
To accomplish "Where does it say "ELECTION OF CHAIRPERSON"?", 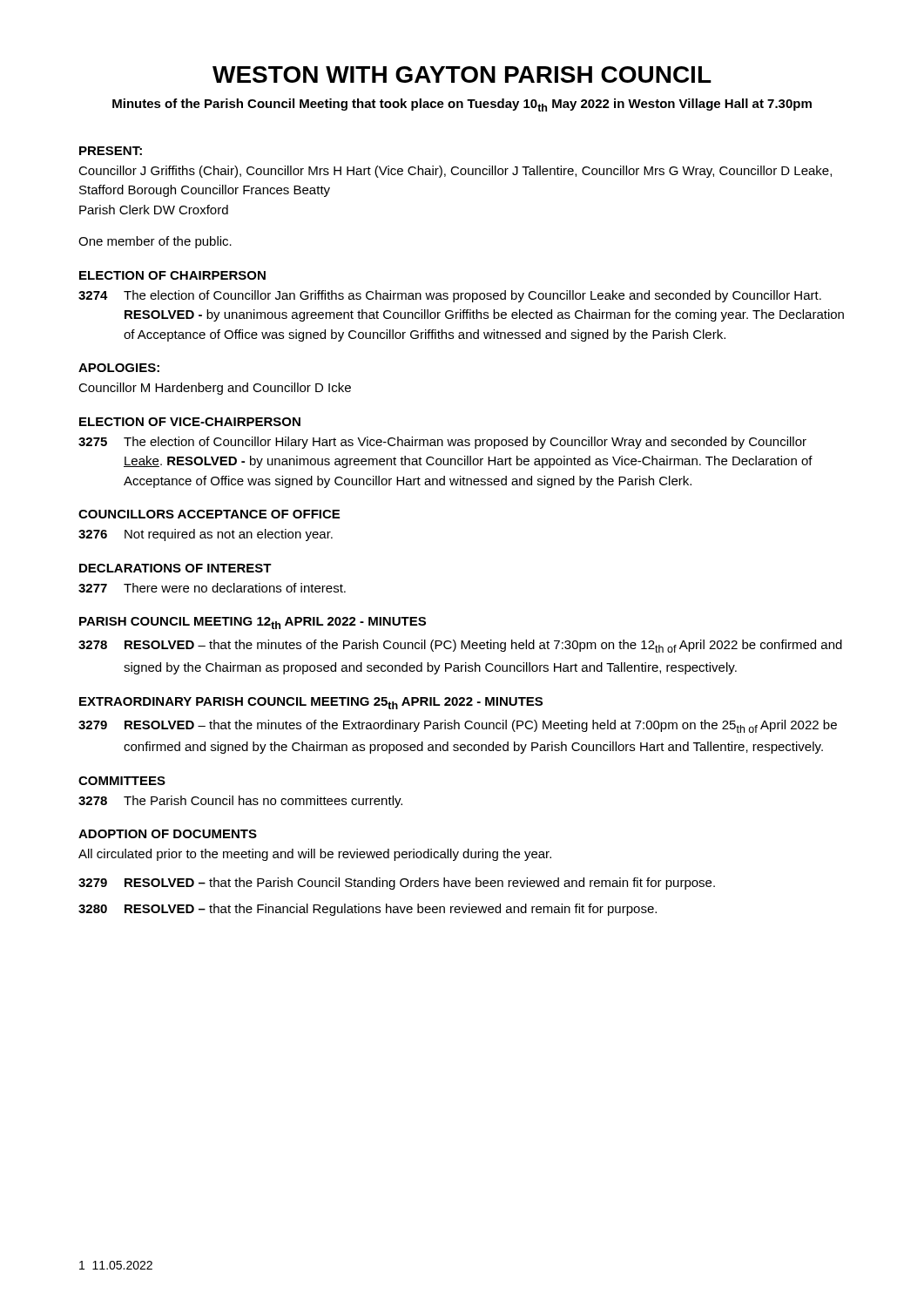I will tap(172, 275).
